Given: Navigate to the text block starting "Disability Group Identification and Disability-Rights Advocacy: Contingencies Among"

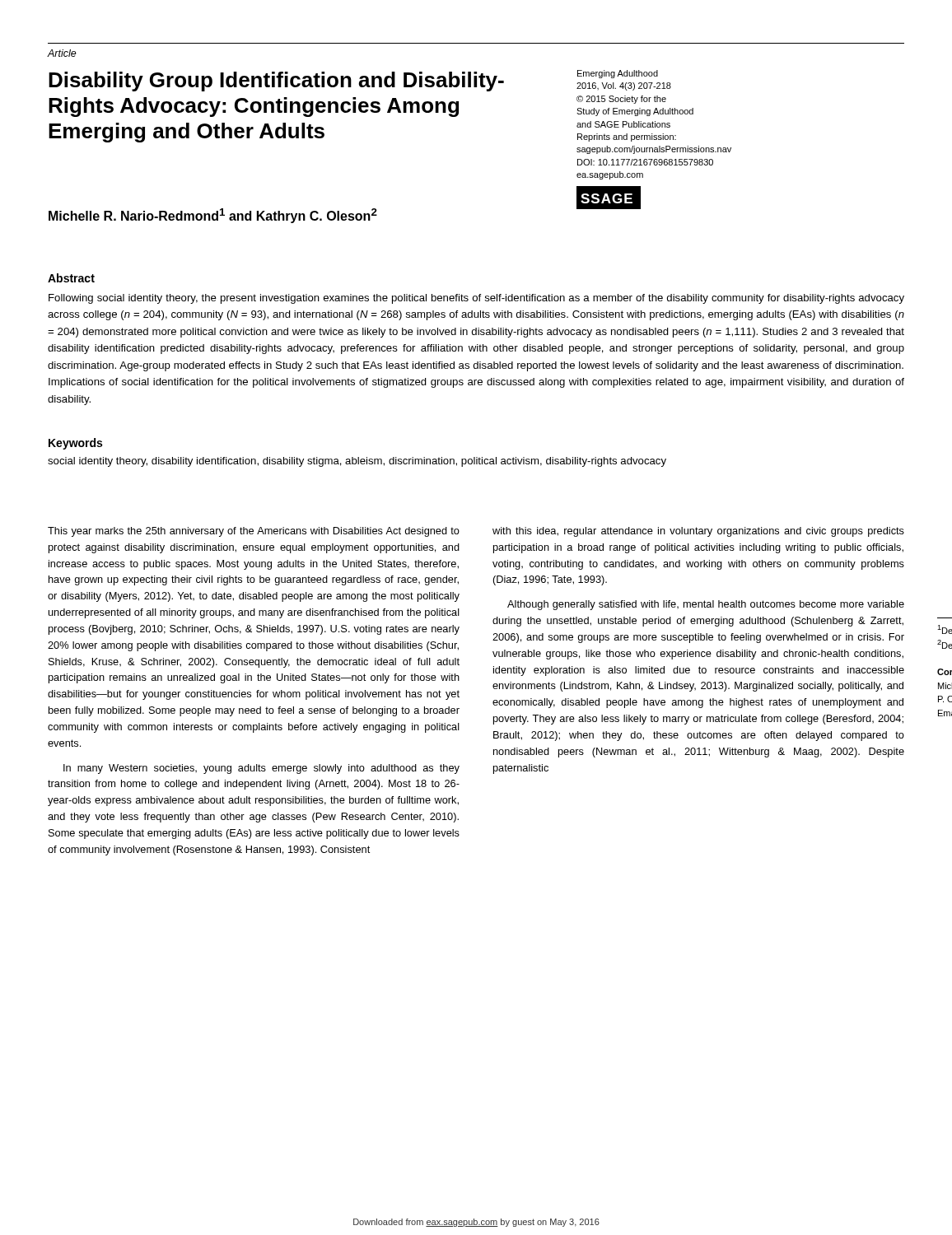Looking at the screenshot, I should click(x=287, y=106).
